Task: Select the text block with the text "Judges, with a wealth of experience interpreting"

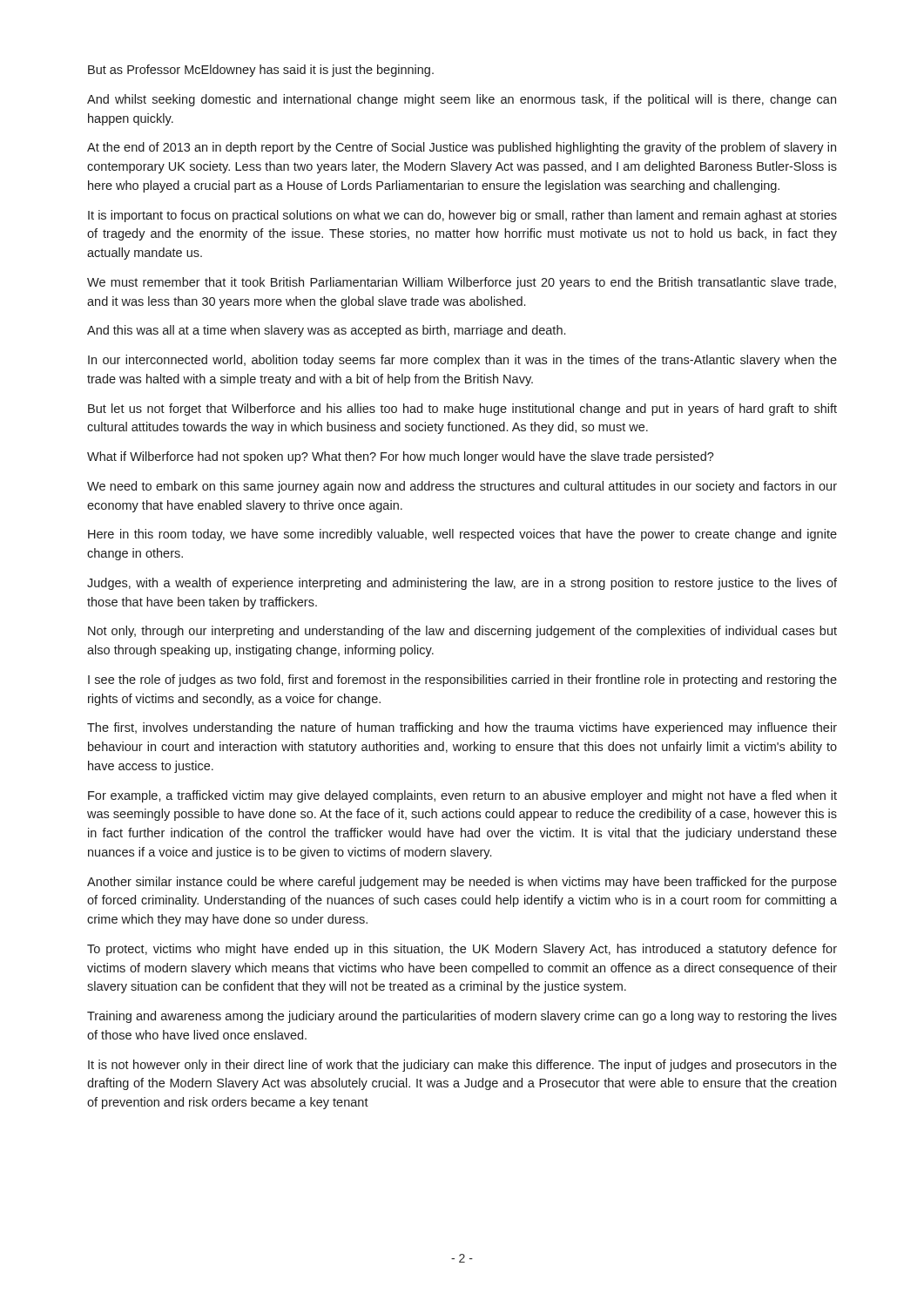Action: pos(462,592)
